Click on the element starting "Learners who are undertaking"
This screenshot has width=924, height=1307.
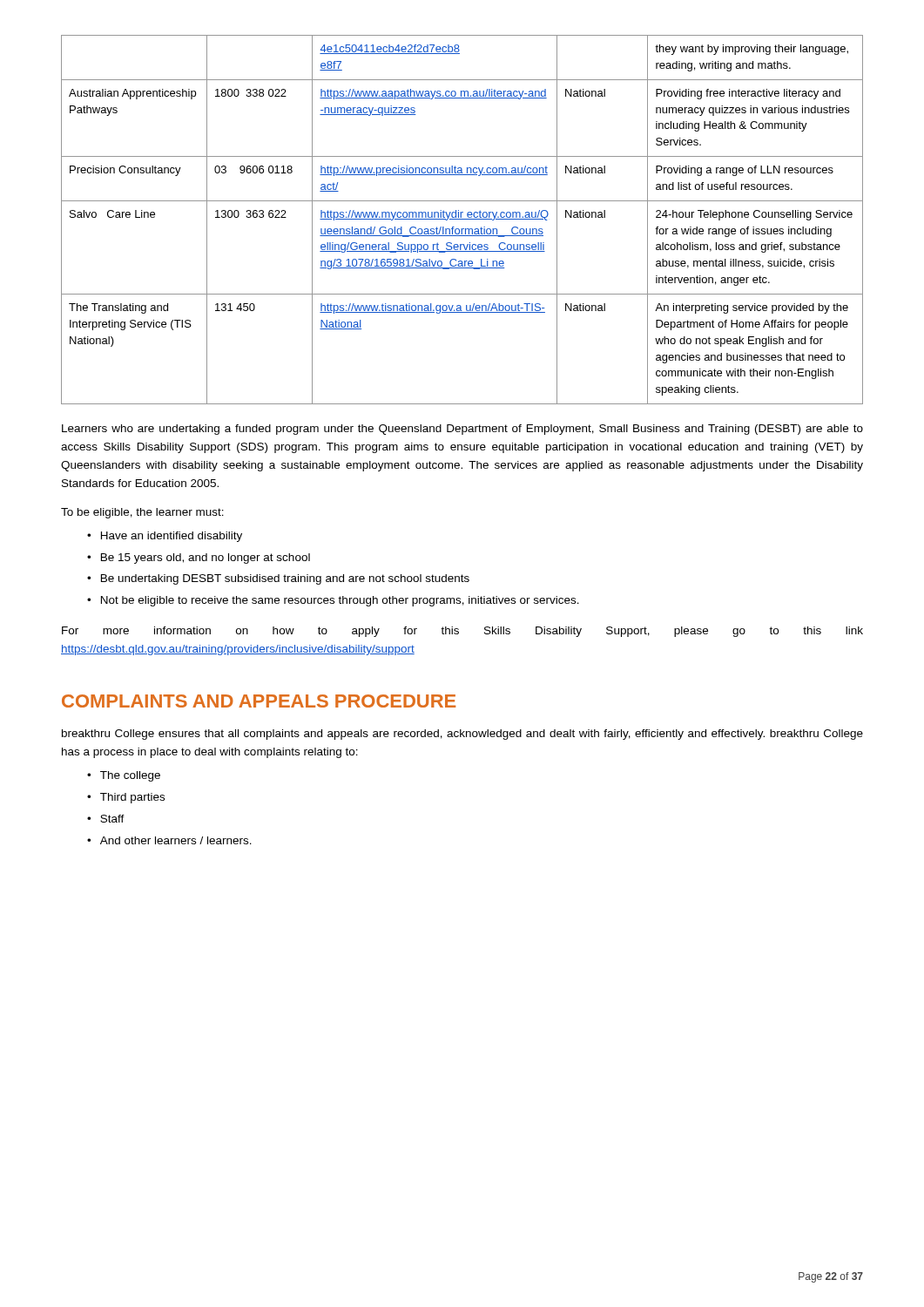point(462,456)
